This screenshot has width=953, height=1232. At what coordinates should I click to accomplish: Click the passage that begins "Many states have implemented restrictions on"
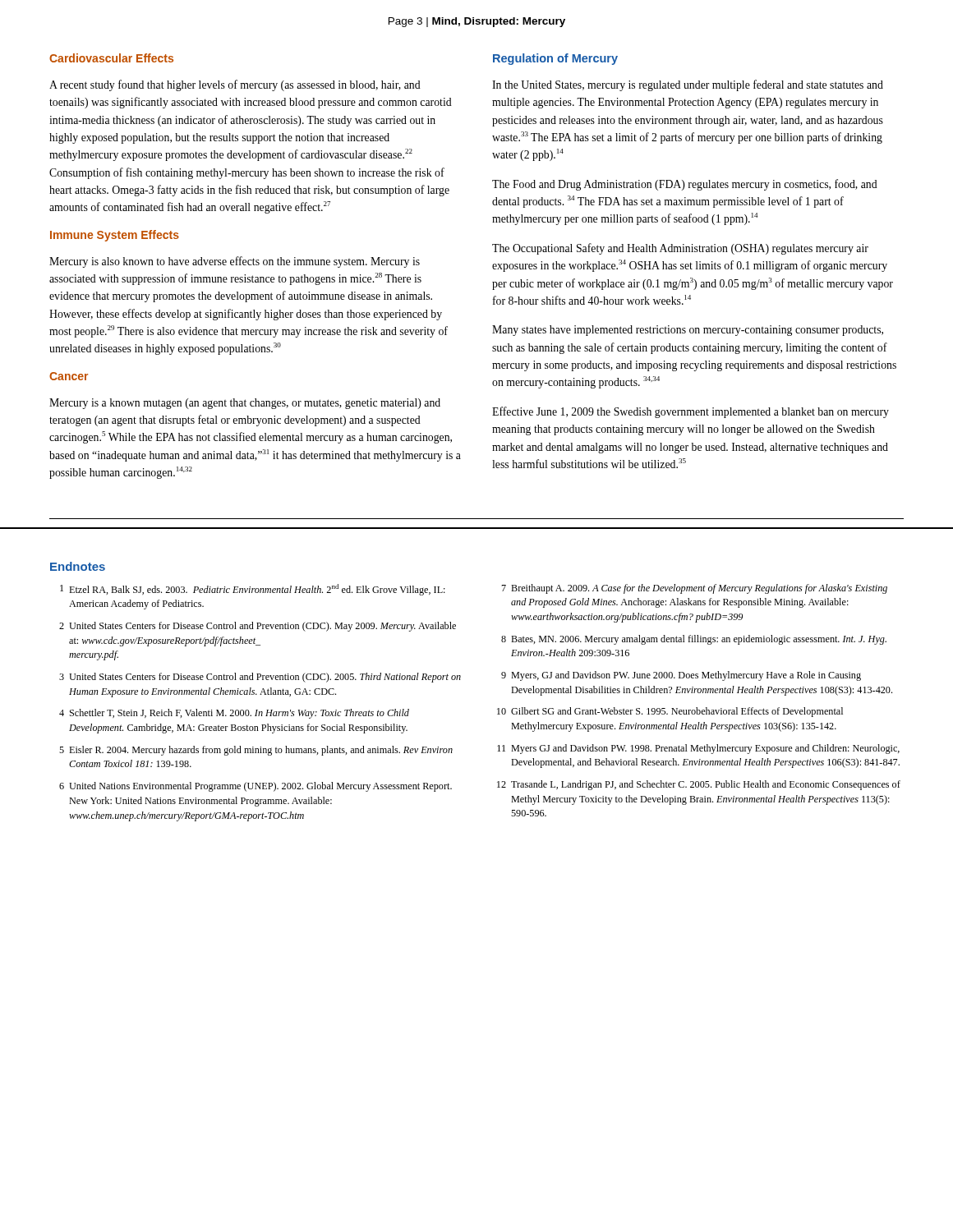click(698, 357)
